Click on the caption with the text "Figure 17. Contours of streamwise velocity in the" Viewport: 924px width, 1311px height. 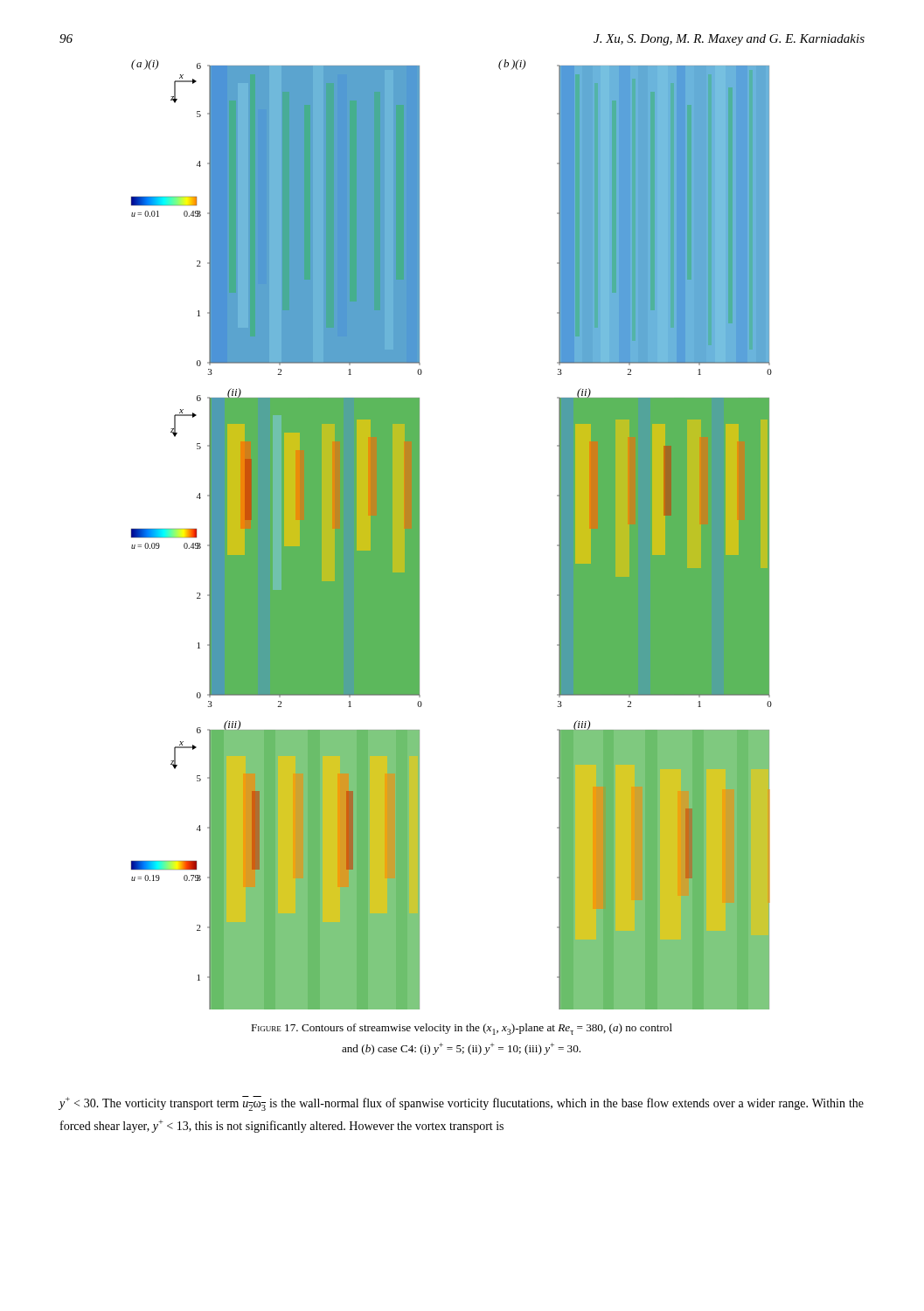(462, 1038)
